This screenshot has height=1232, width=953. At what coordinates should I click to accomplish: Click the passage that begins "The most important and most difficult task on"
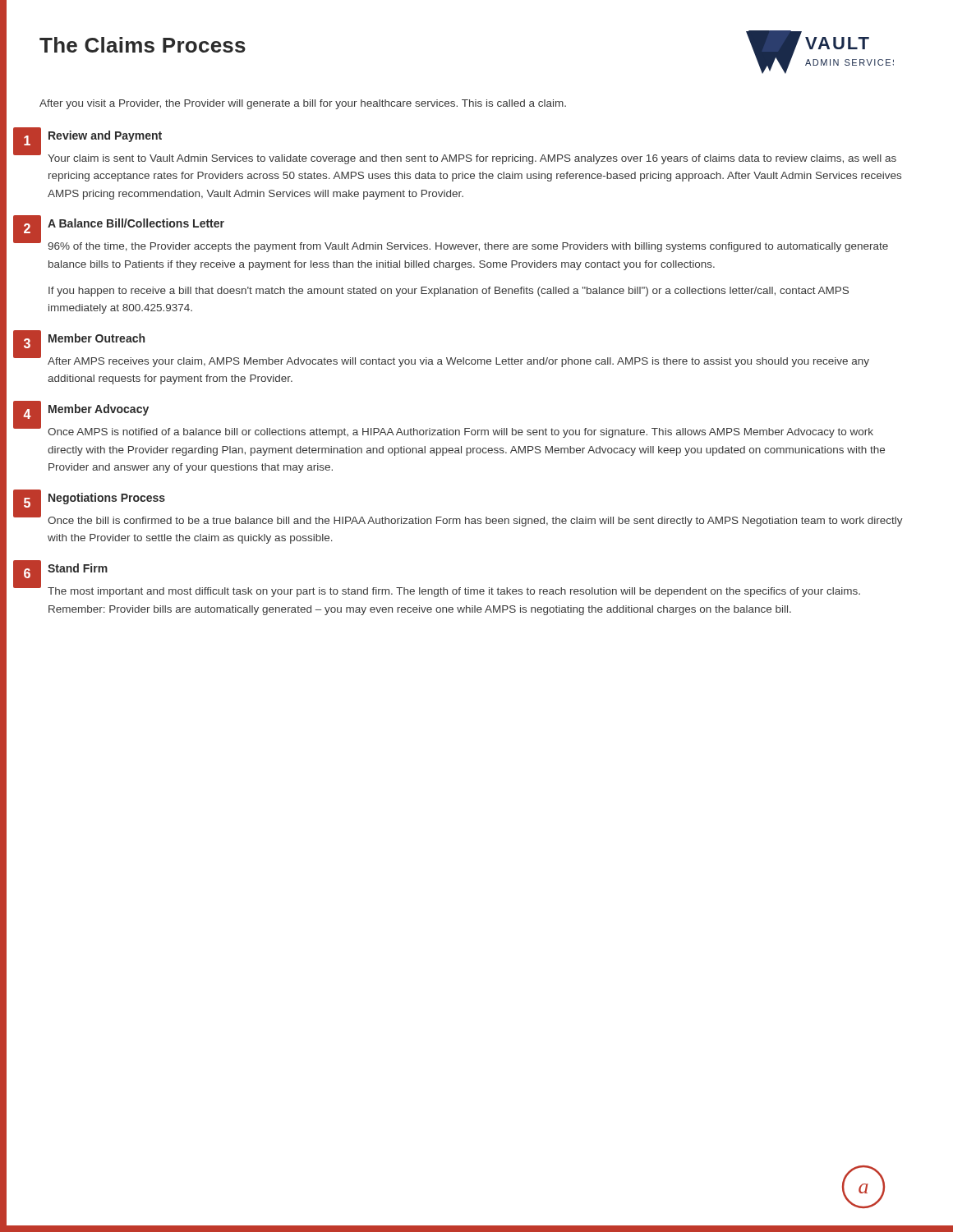click(x=454, y=600)
